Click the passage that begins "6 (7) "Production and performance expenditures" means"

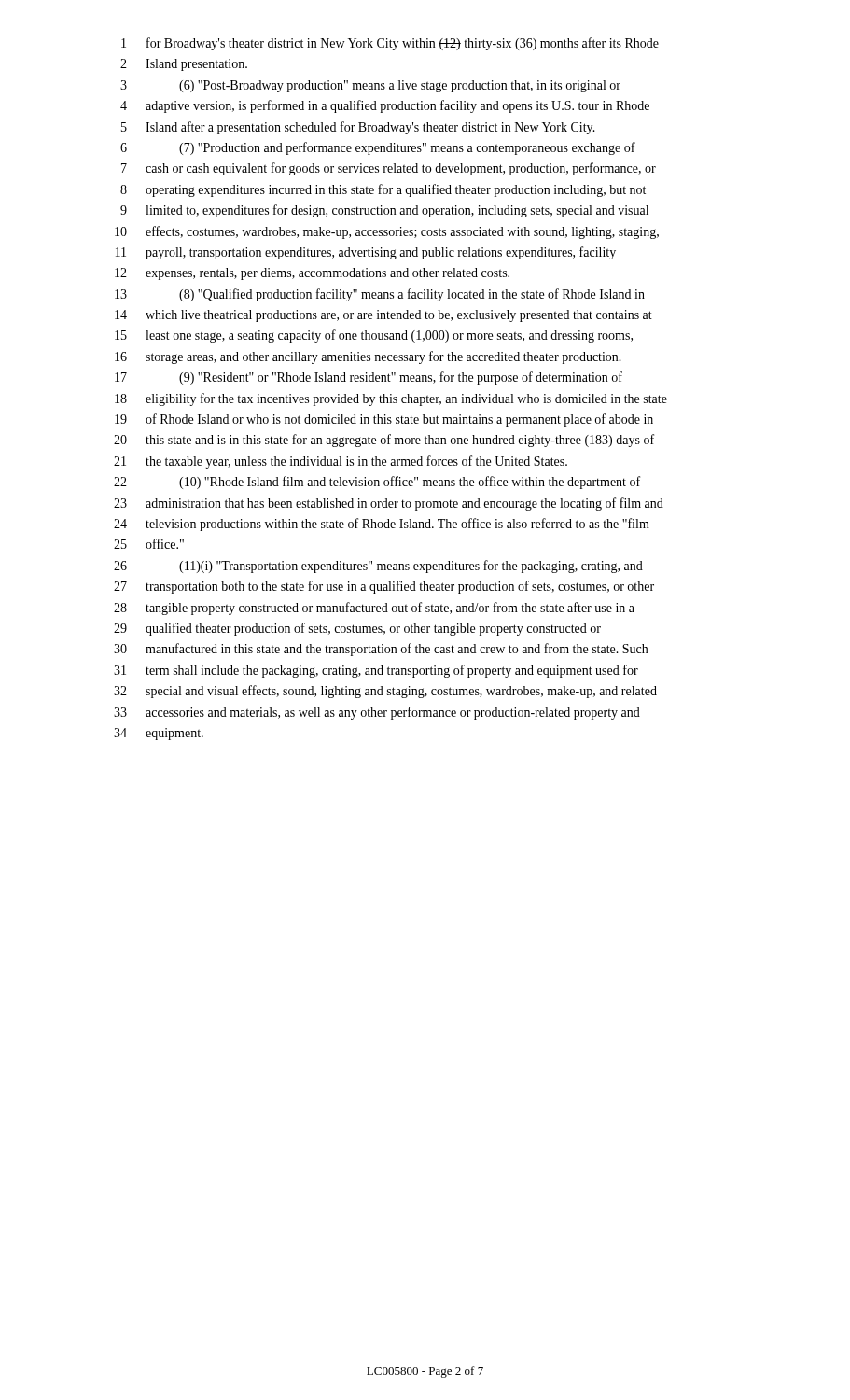[434, 211]
